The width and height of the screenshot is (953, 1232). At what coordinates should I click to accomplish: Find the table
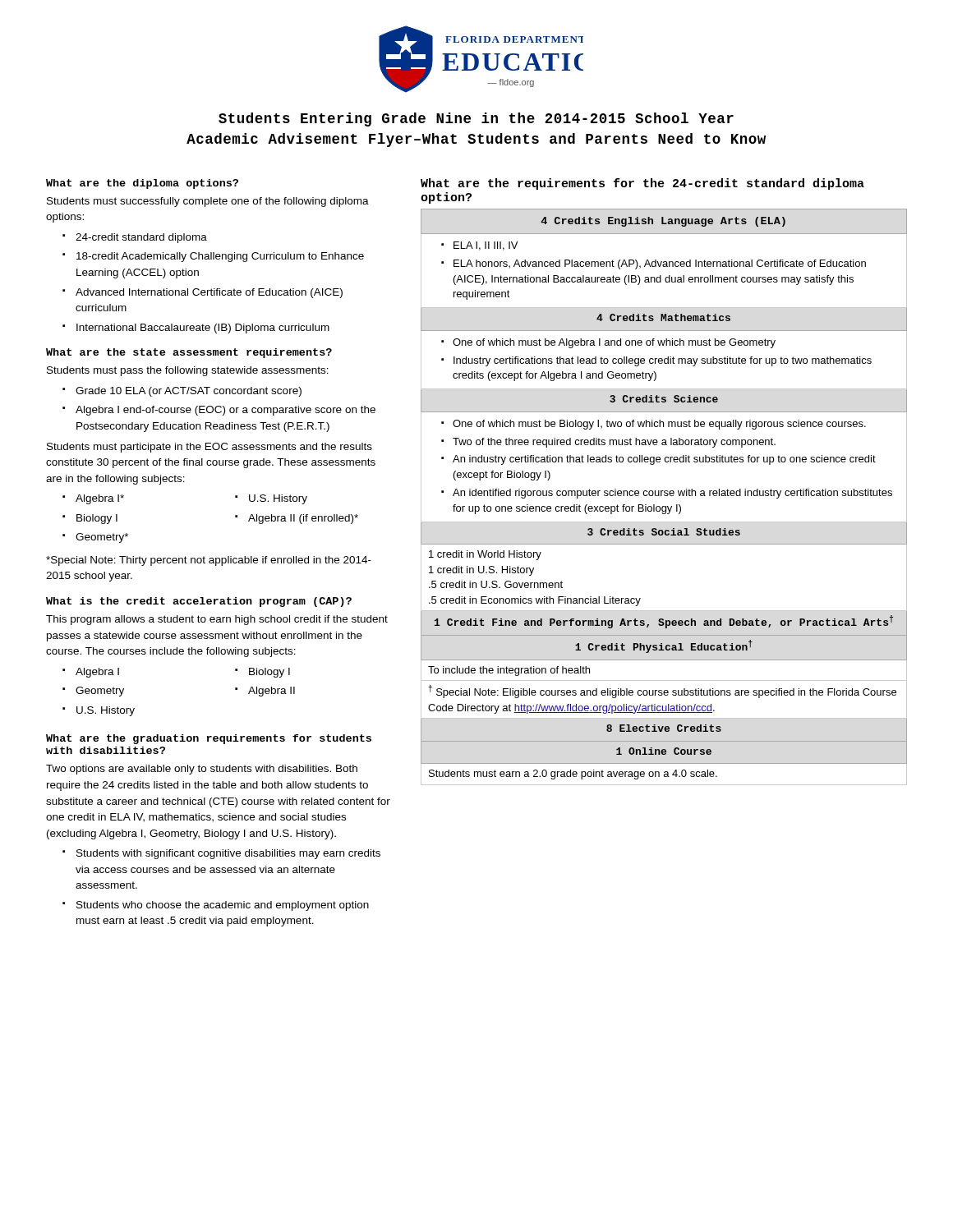[664, 497]
